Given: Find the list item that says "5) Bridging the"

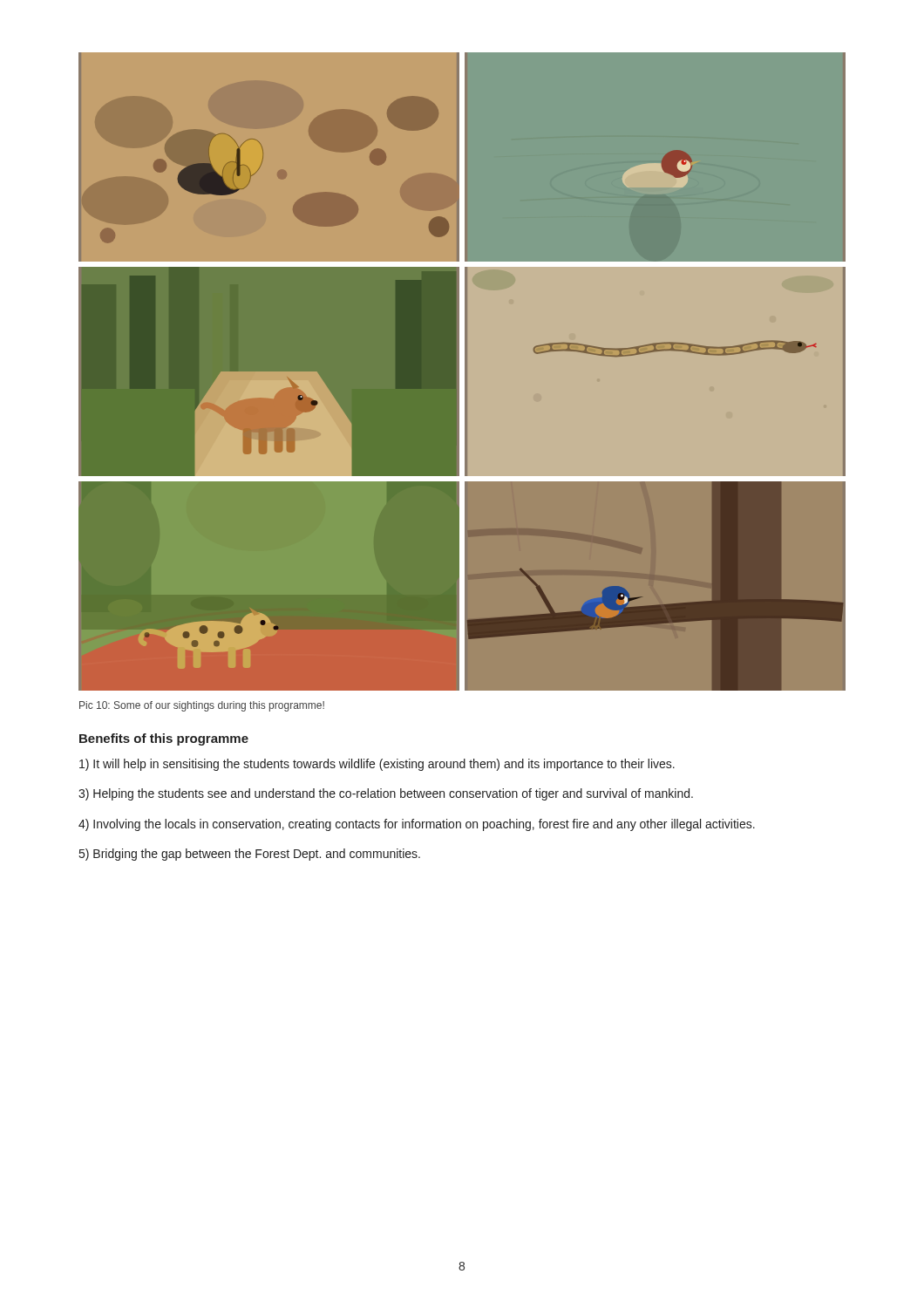Looking at the screenshot, I should click(250, 854).
